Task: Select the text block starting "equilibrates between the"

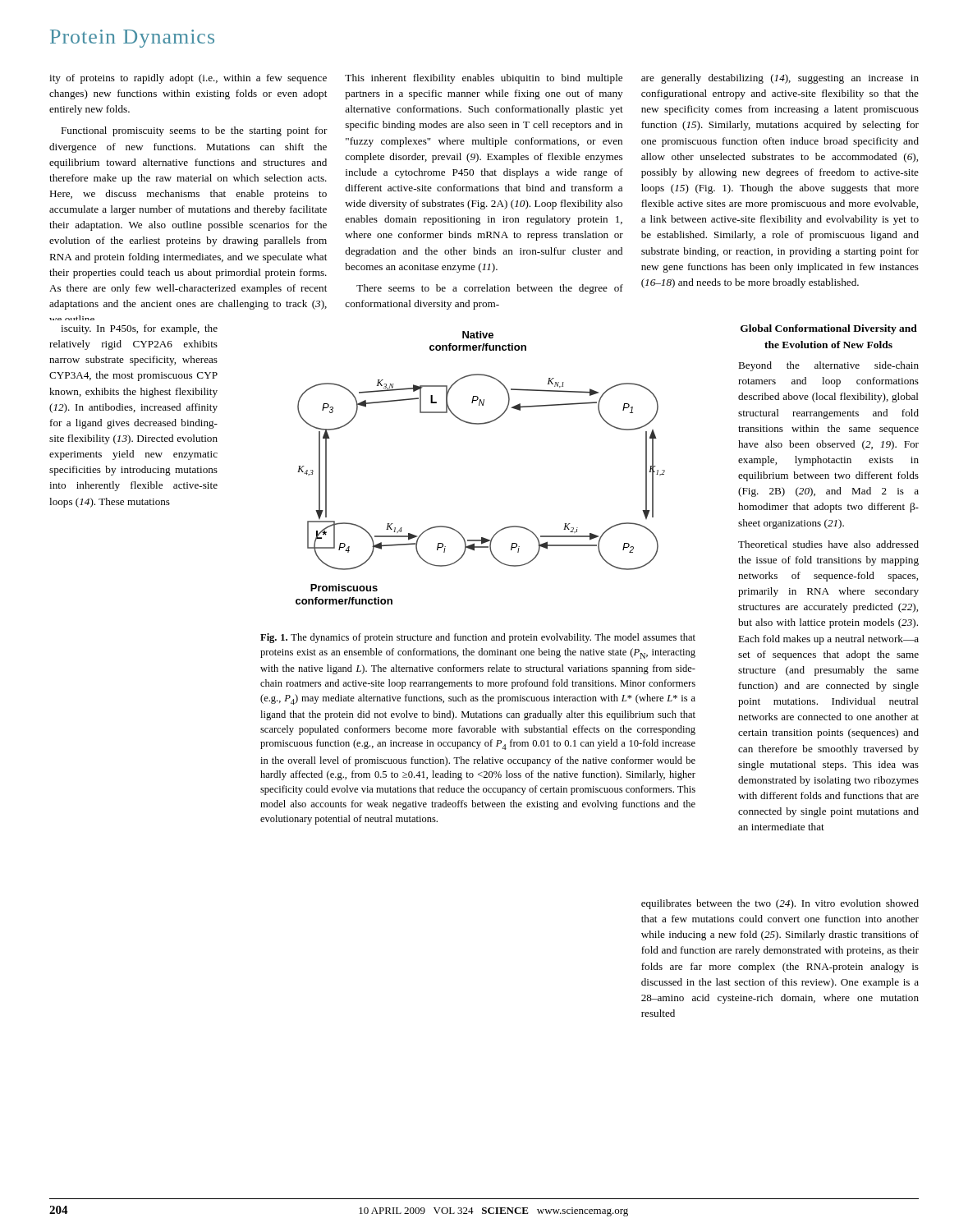Action: (x=780, y=958)
